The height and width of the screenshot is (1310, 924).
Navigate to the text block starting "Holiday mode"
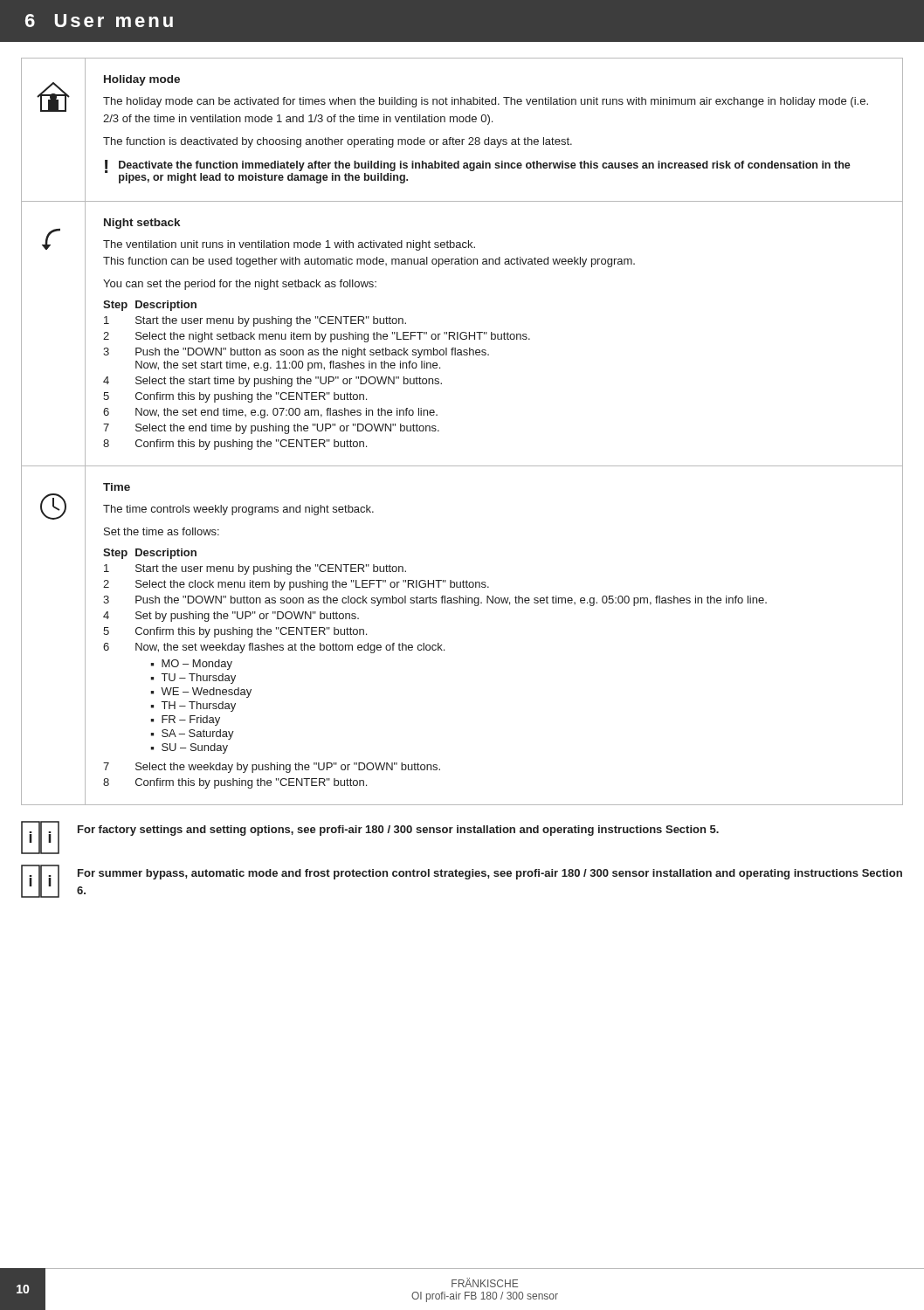tap(142, 79)
